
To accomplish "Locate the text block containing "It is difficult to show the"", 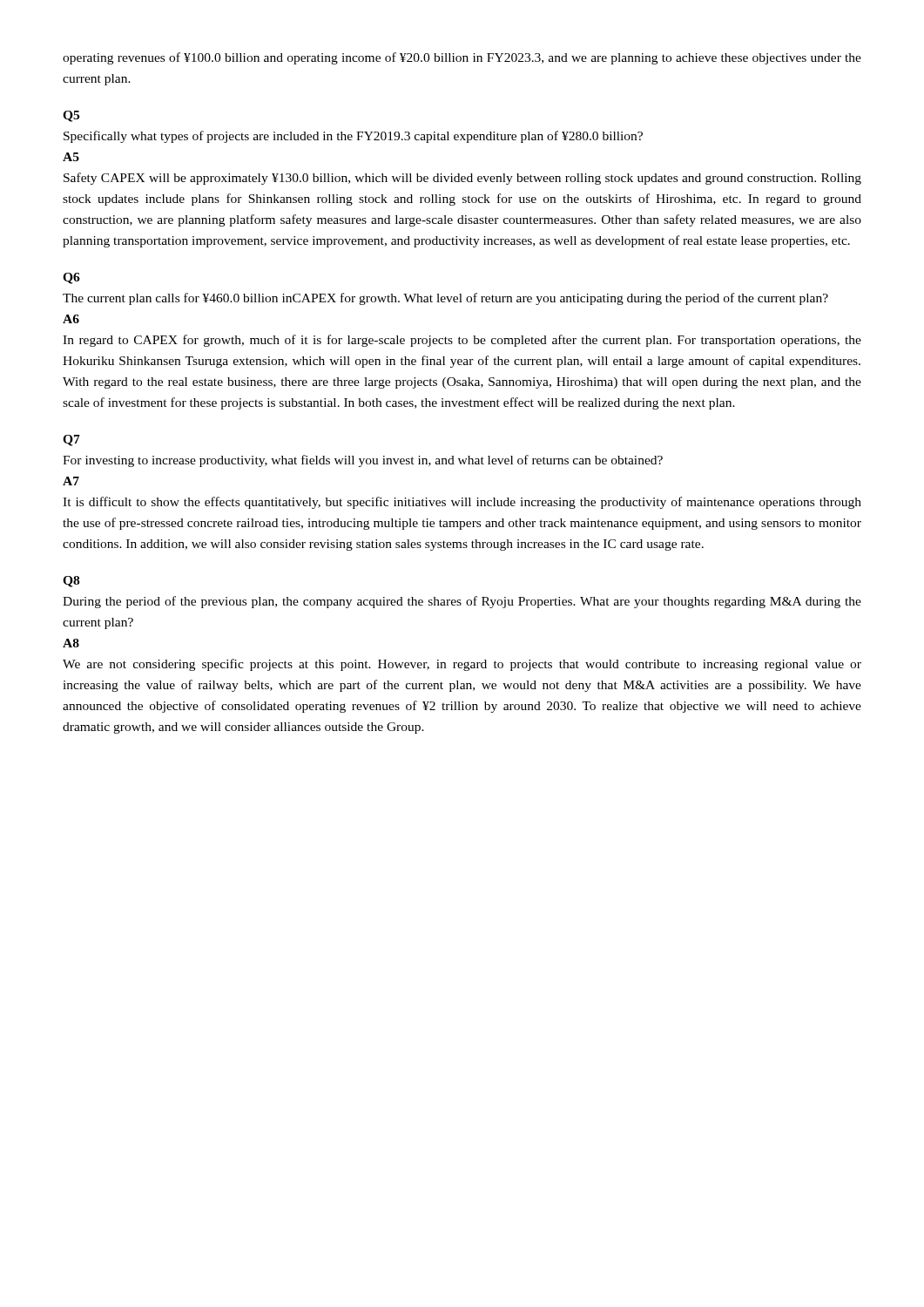I will (462, 523).
